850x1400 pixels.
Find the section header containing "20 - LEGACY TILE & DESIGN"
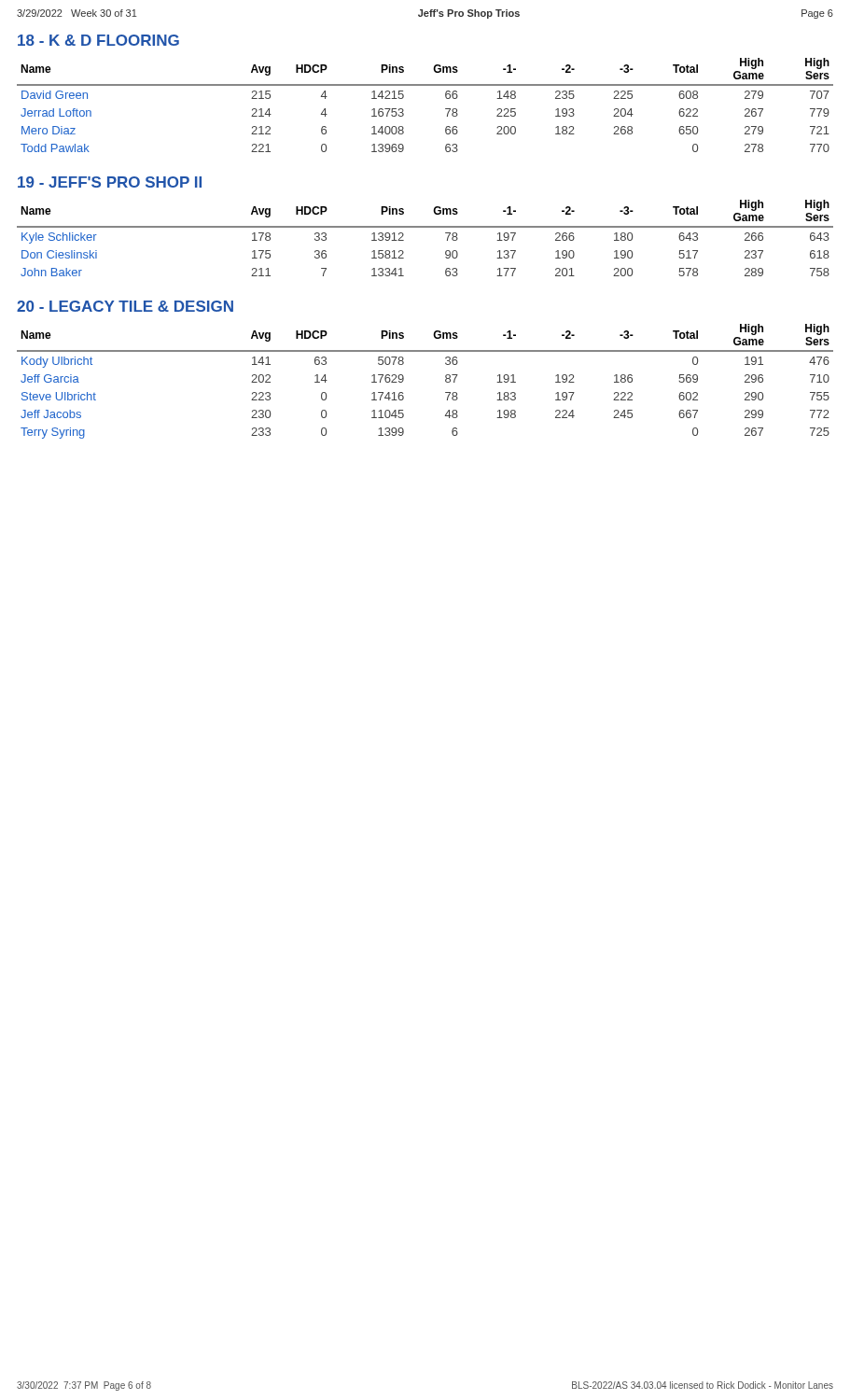coord(126,307)
